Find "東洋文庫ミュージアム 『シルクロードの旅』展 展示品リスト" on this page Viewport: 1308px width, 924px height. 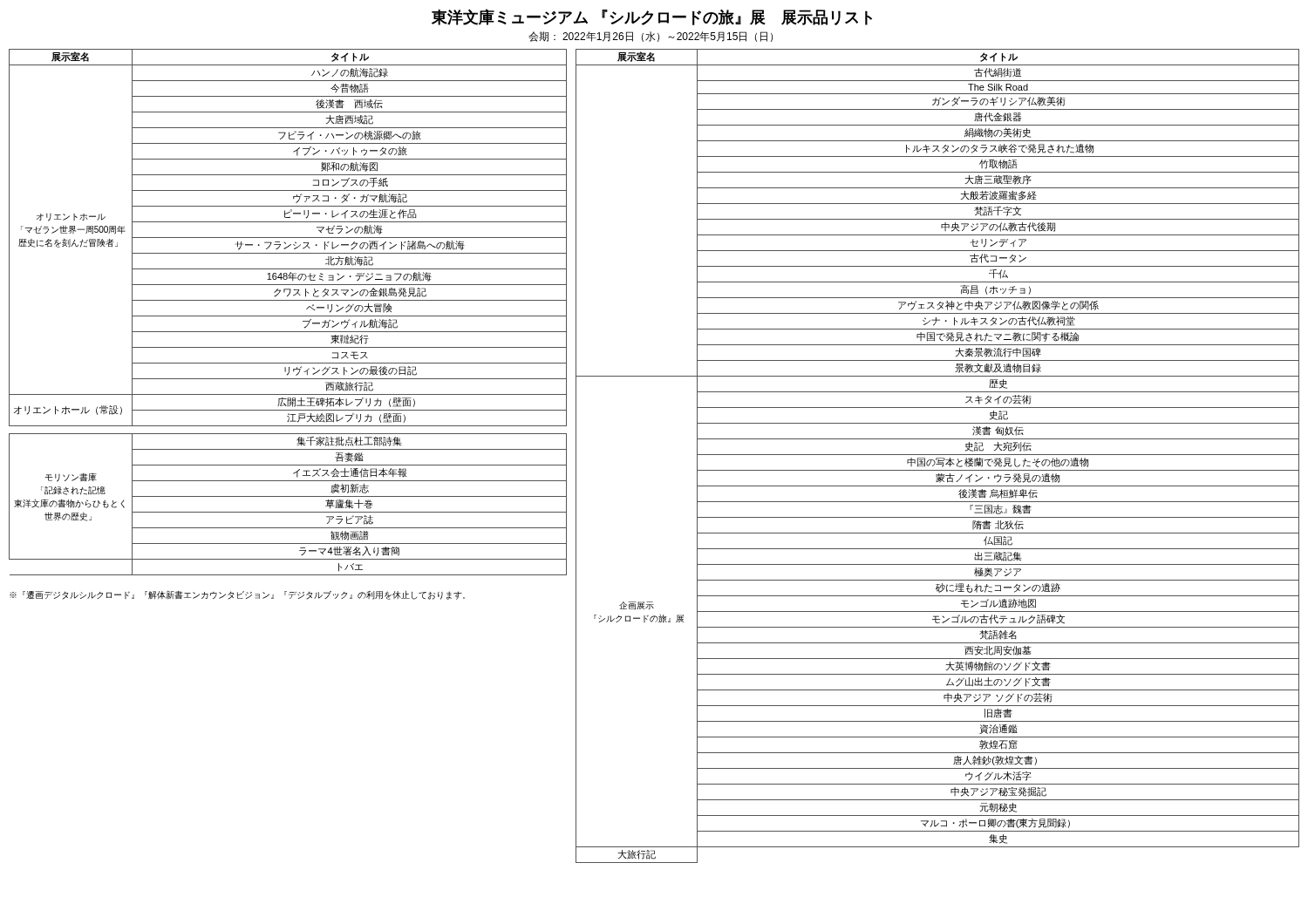[x=654, y=17]
